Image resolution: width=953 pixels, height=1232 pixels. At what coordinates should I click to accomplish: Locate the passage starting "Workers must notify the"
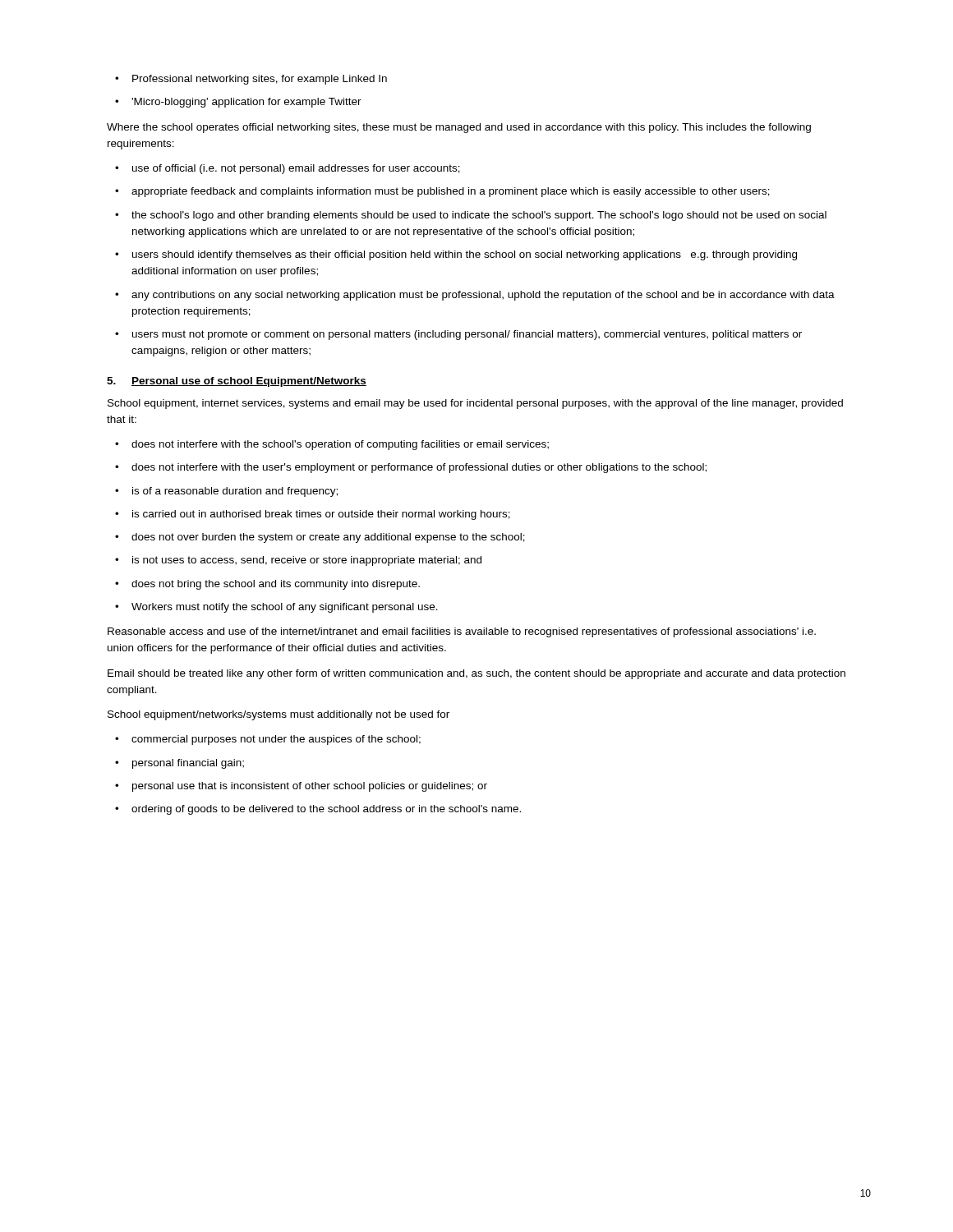(285, 606)
